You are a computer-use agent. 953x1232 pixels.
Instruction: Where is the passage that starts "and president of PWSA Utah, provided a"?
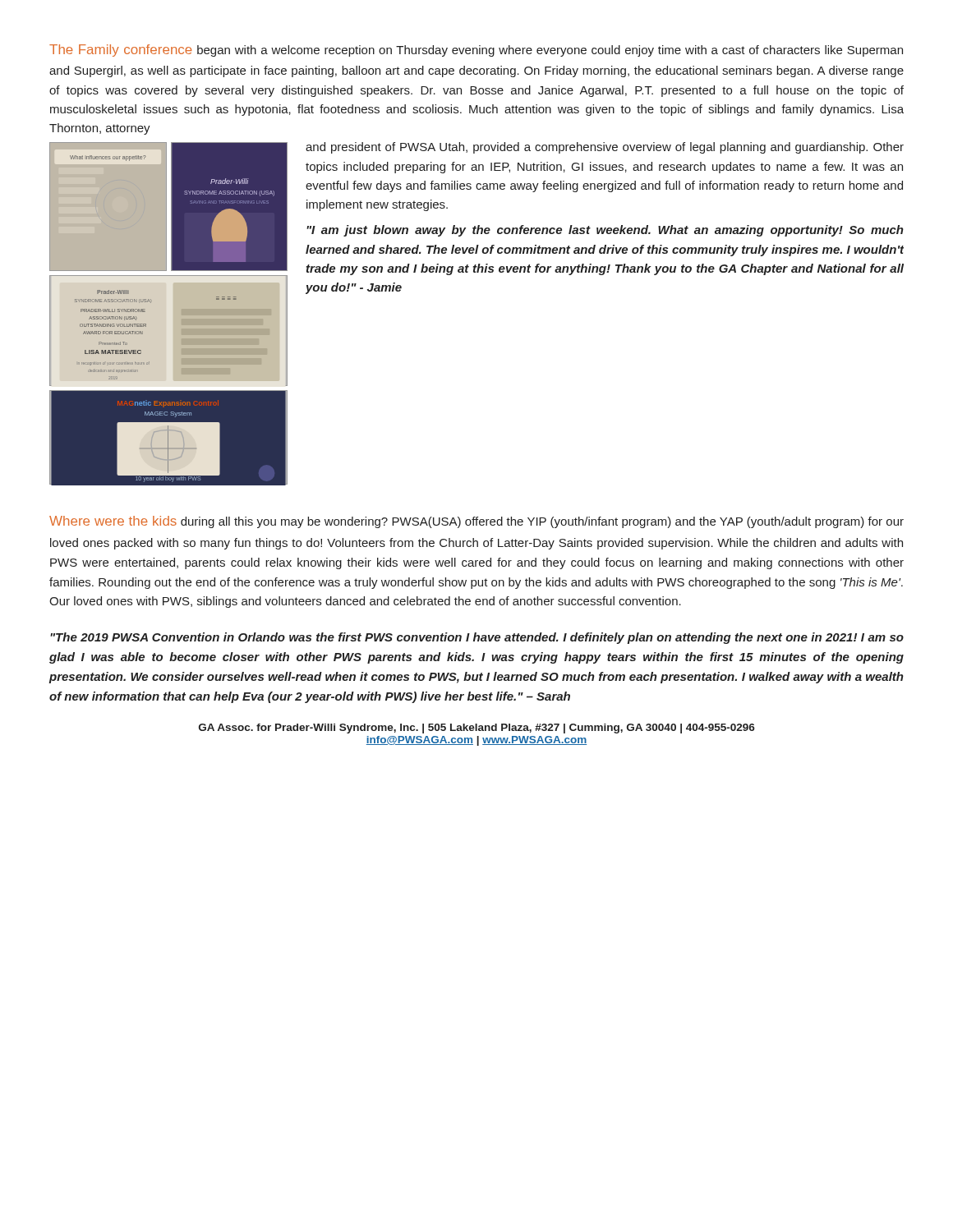coord(605,176)
